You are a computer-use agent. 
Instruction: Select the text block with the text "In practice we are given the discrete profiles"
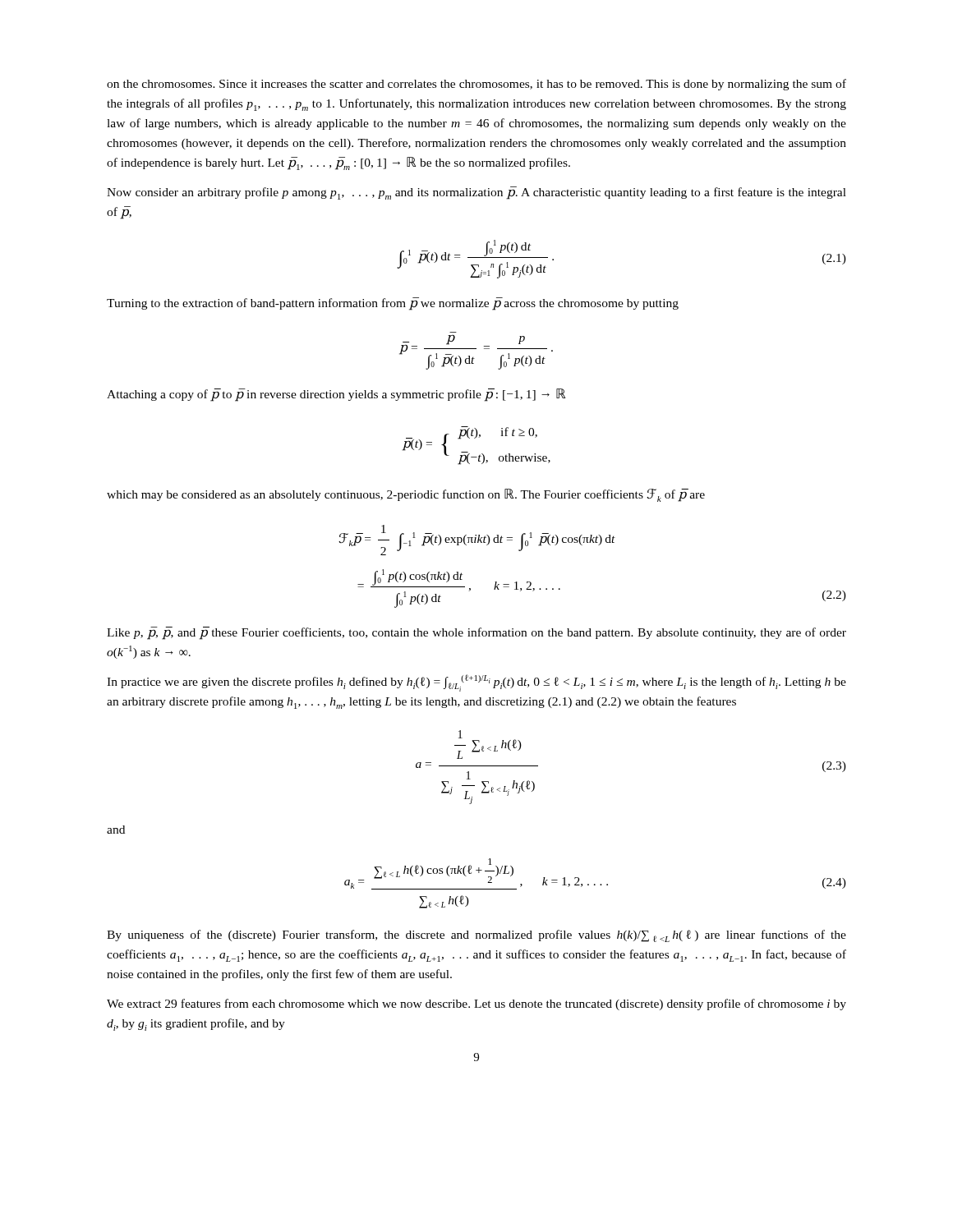point(476,692)
